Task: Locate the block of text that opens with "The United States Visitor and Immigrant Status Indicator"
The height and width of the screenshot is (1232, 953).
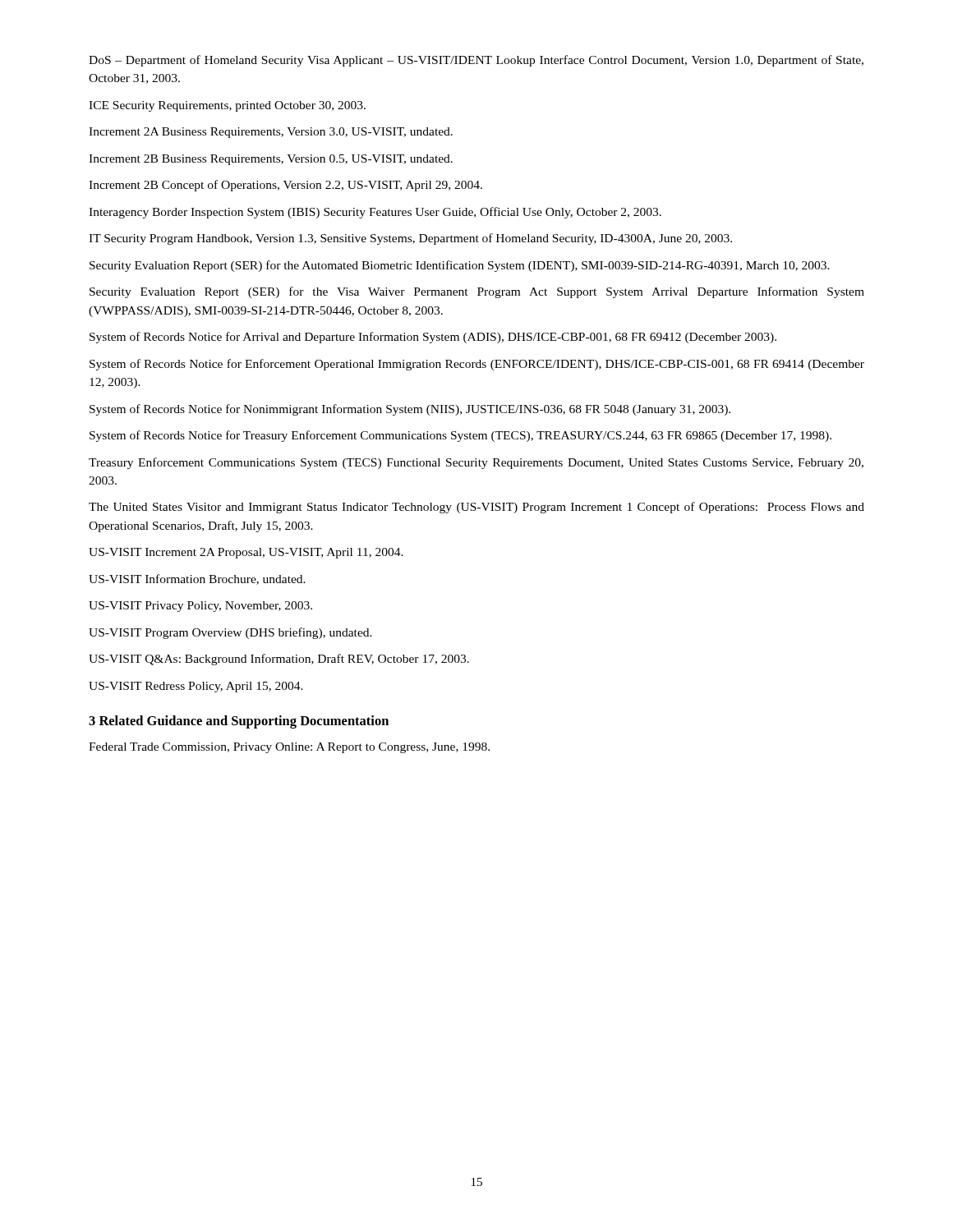Action: 476,516
